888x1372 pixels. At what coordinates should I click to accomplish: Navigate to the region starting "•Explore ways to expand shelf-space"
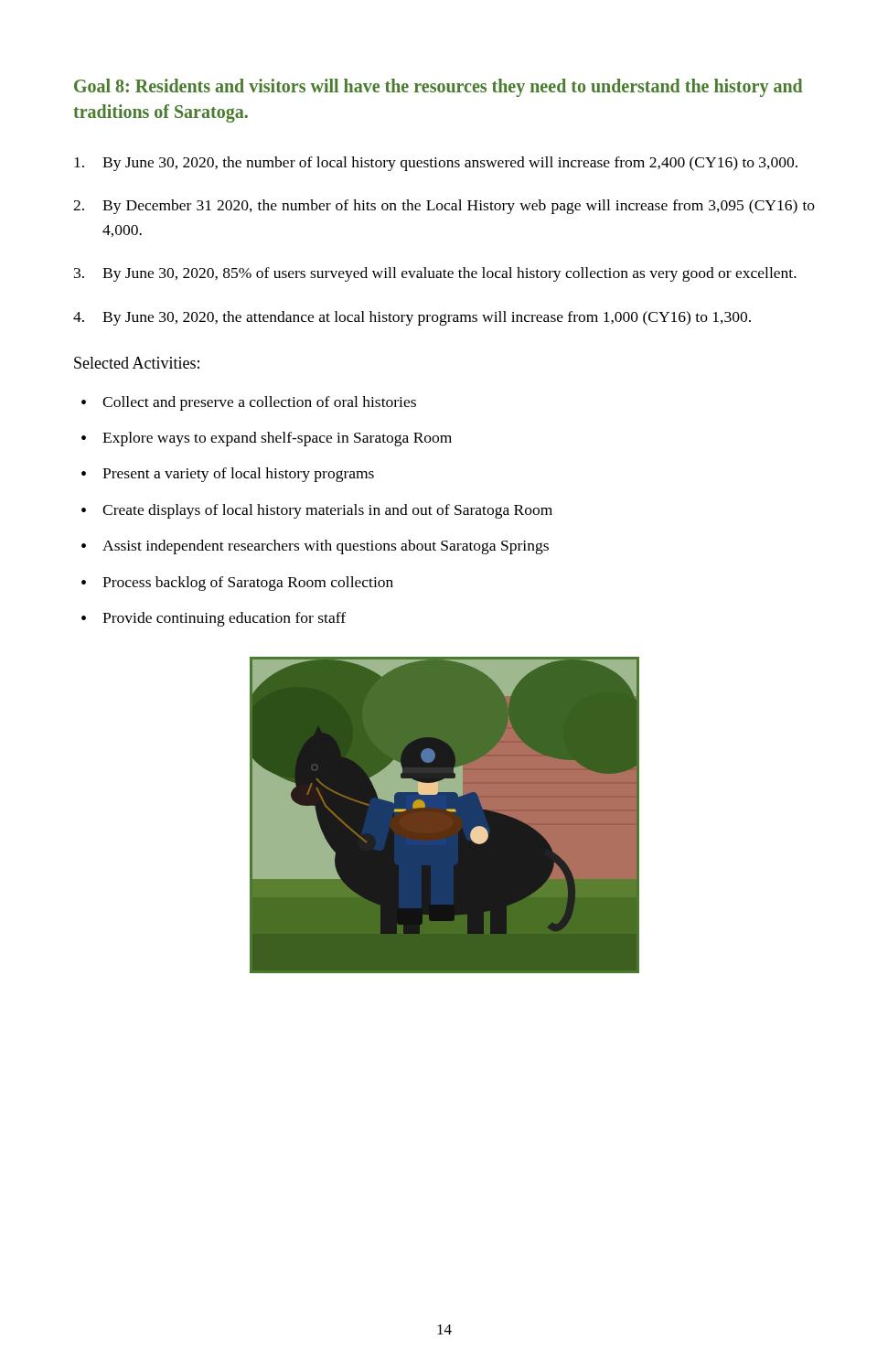(x=448, y=438)
